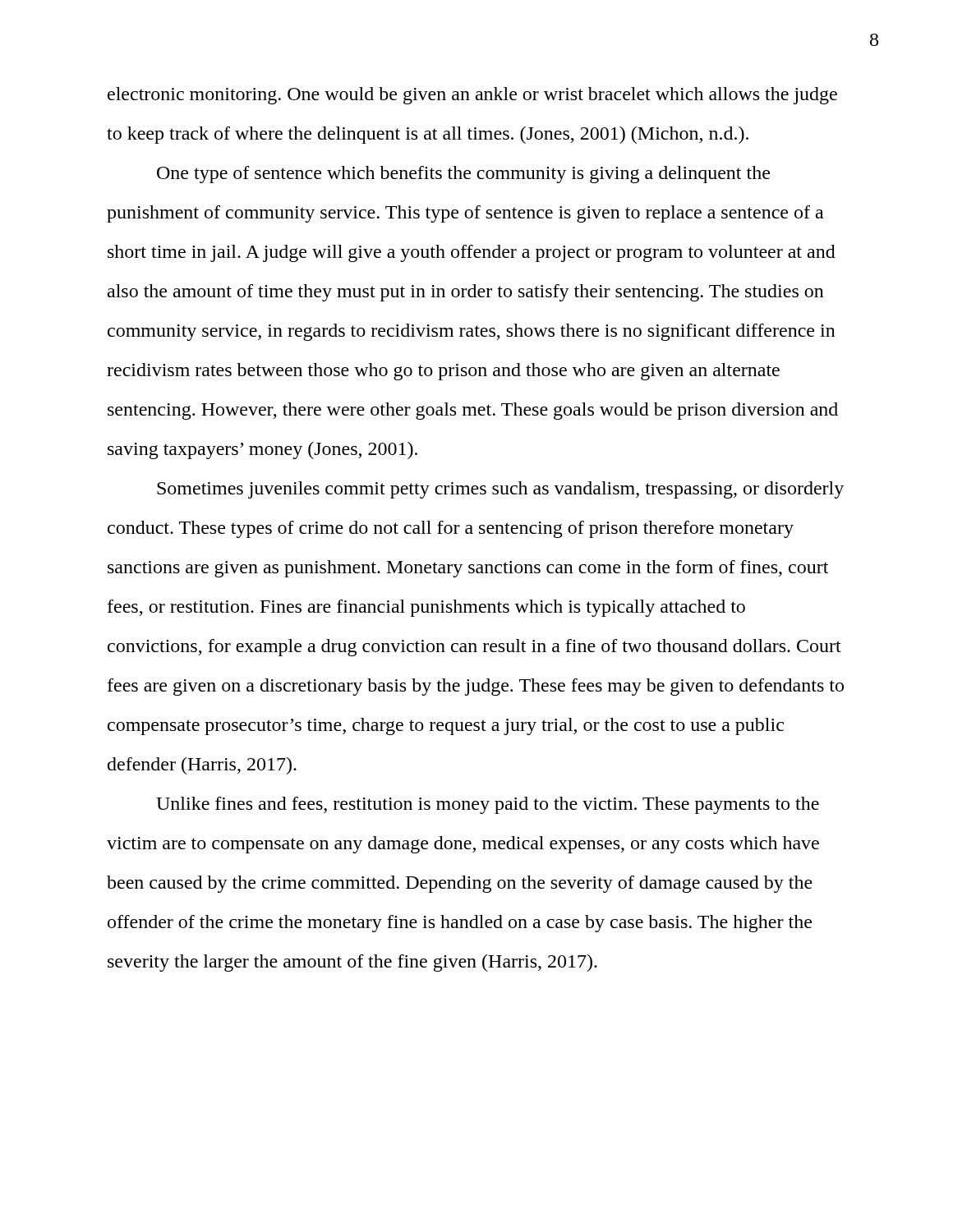
Task: Locate the text block that says "Sometimes juveniles commit petty crimes"
Action: [x=500, y=490]
